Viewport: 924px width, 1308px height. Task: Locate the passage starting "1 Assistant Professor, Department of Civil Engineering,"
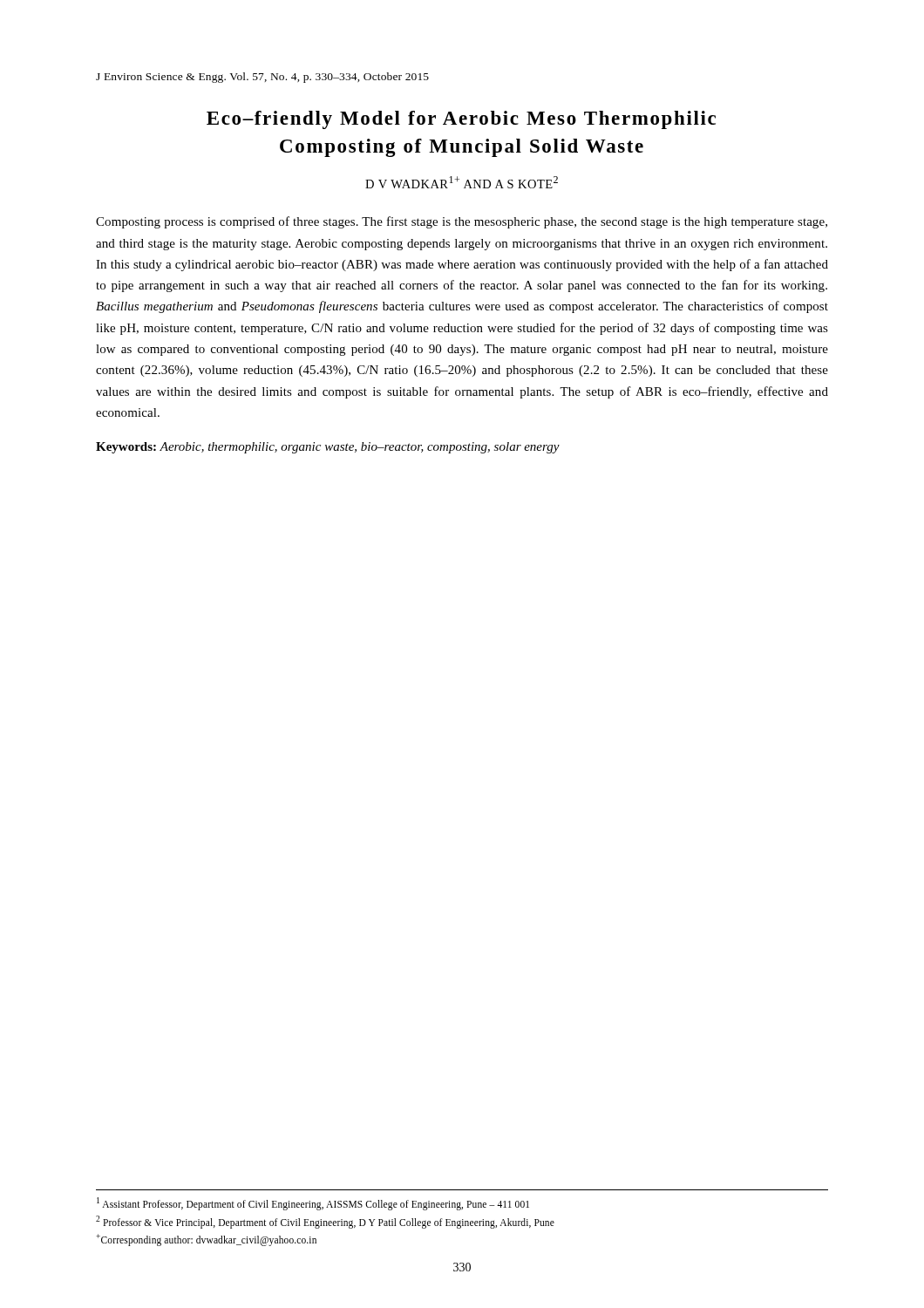(x=462, y=1222)
